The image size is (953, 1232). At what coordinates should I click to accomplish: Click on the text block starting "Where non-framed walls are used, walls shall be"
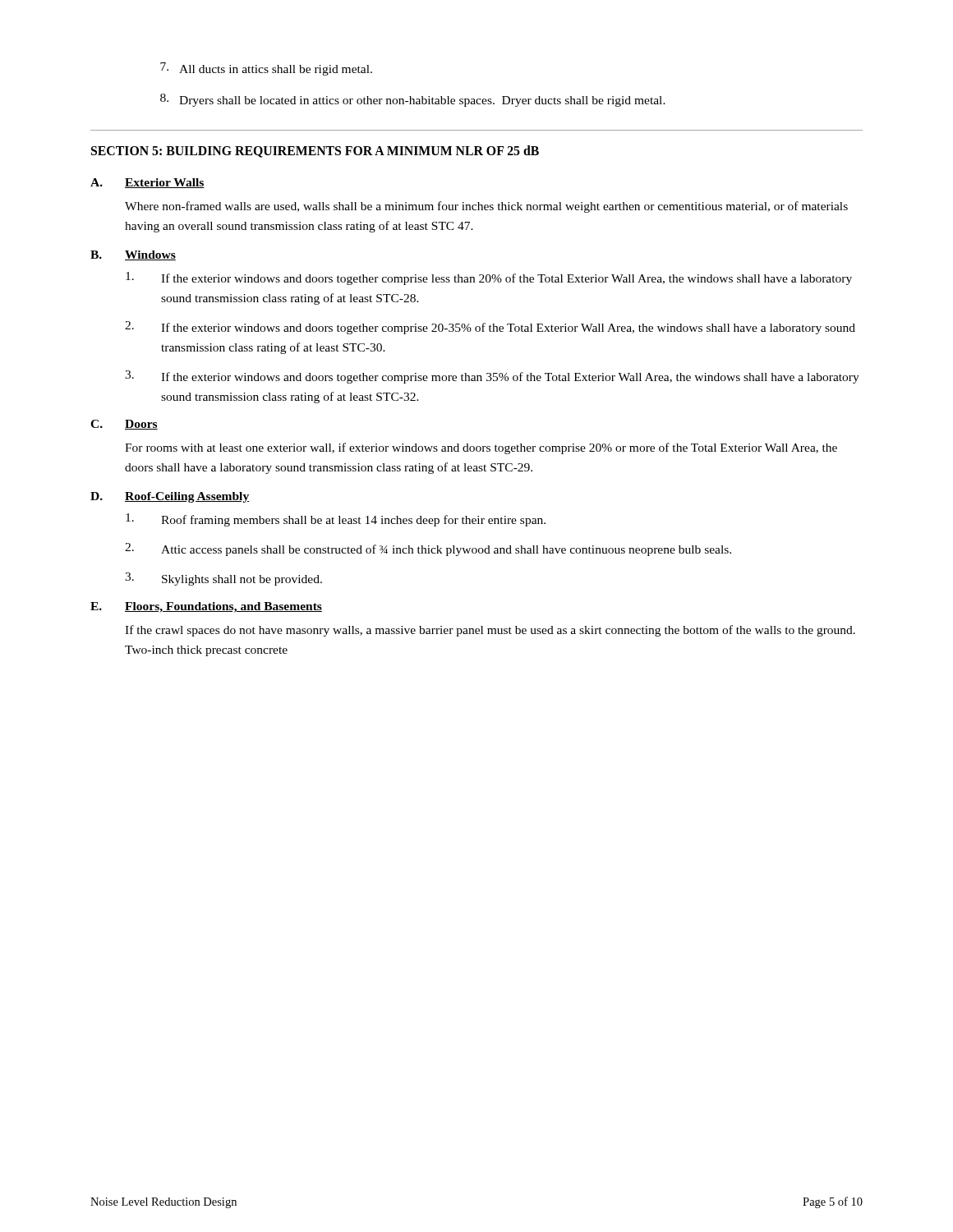(486, 216)
